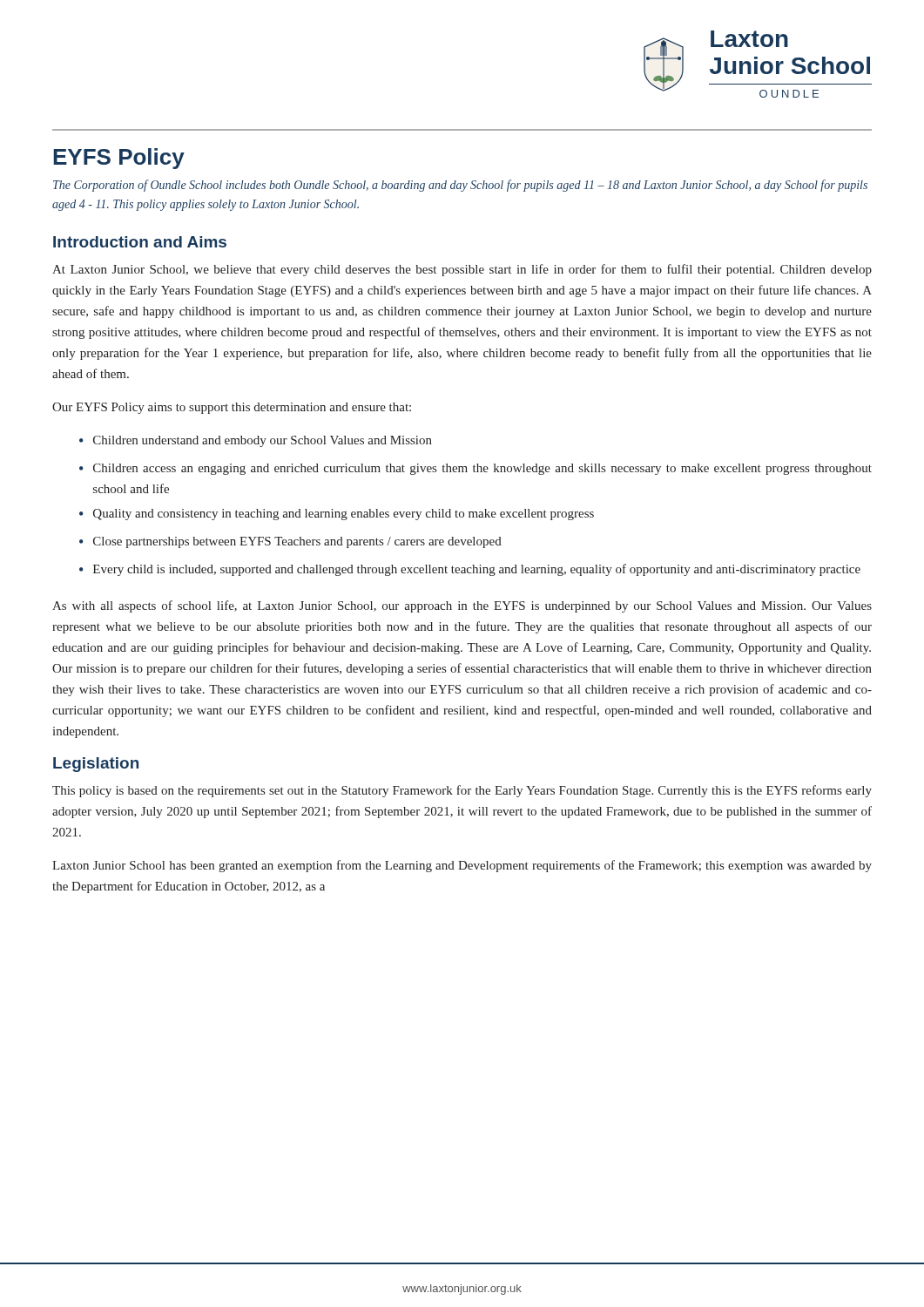Locate the block of text that opens with "• Quality and consistency in"
Screen dimensions: 1307x924
475,515
